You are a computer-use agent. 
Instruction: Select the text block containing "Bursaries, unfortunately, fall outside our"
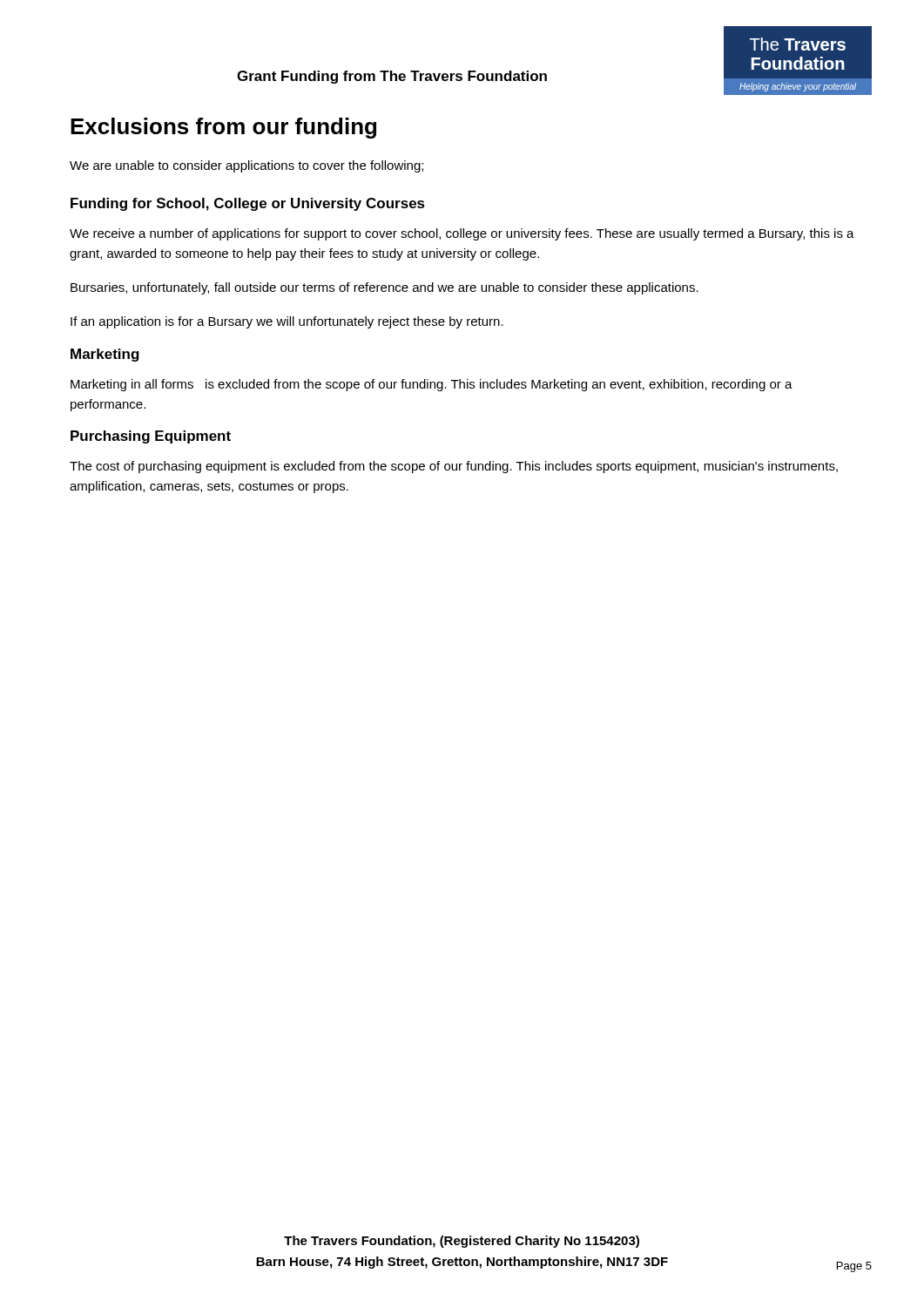click(384, 287)
